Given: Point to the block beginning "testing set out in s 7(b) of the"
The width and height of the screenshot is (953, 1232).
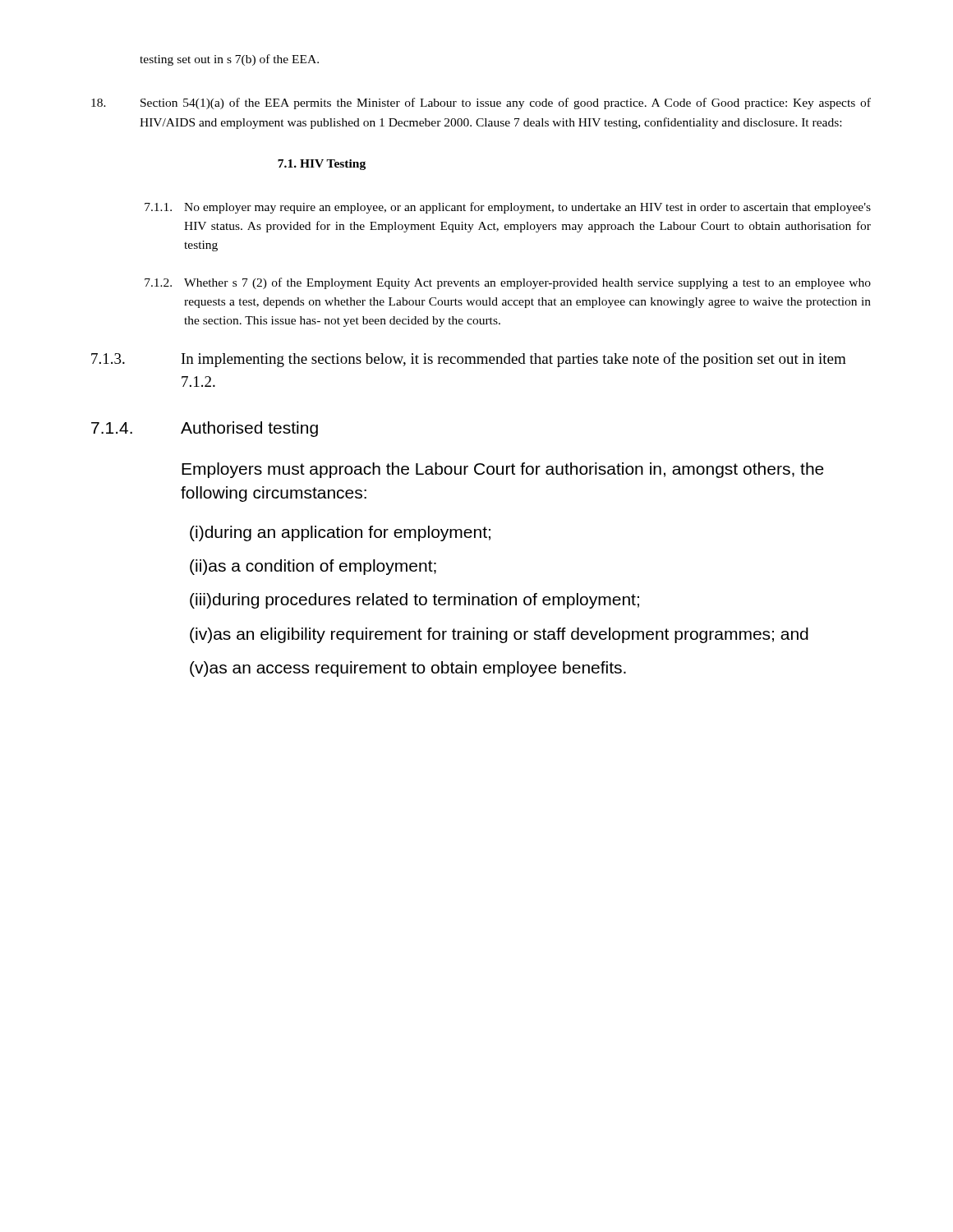Looking at the screenshot, I should coord(230,59).
